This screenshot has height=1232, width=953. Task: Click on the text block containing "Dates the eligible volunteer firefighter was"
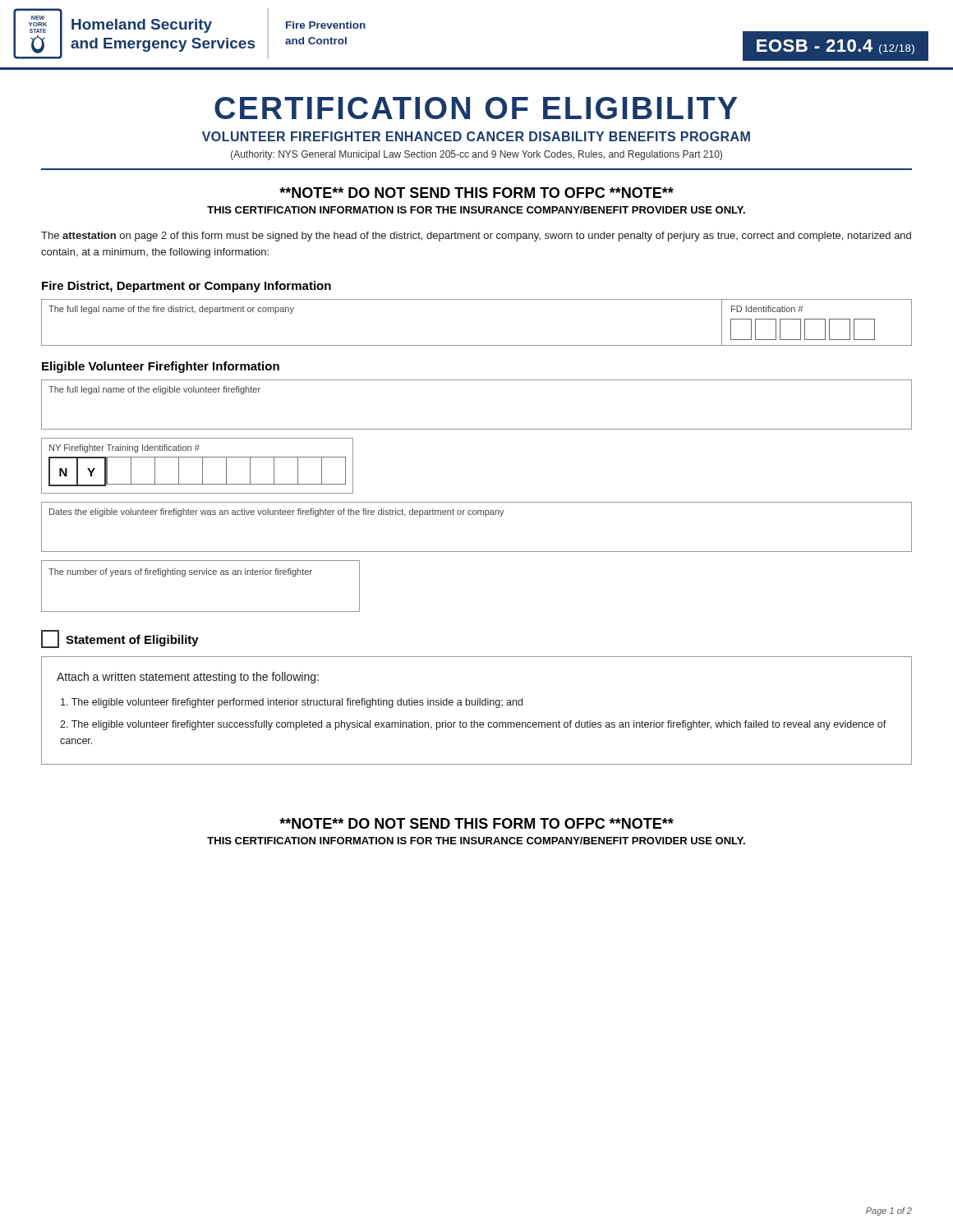(476, 523)
